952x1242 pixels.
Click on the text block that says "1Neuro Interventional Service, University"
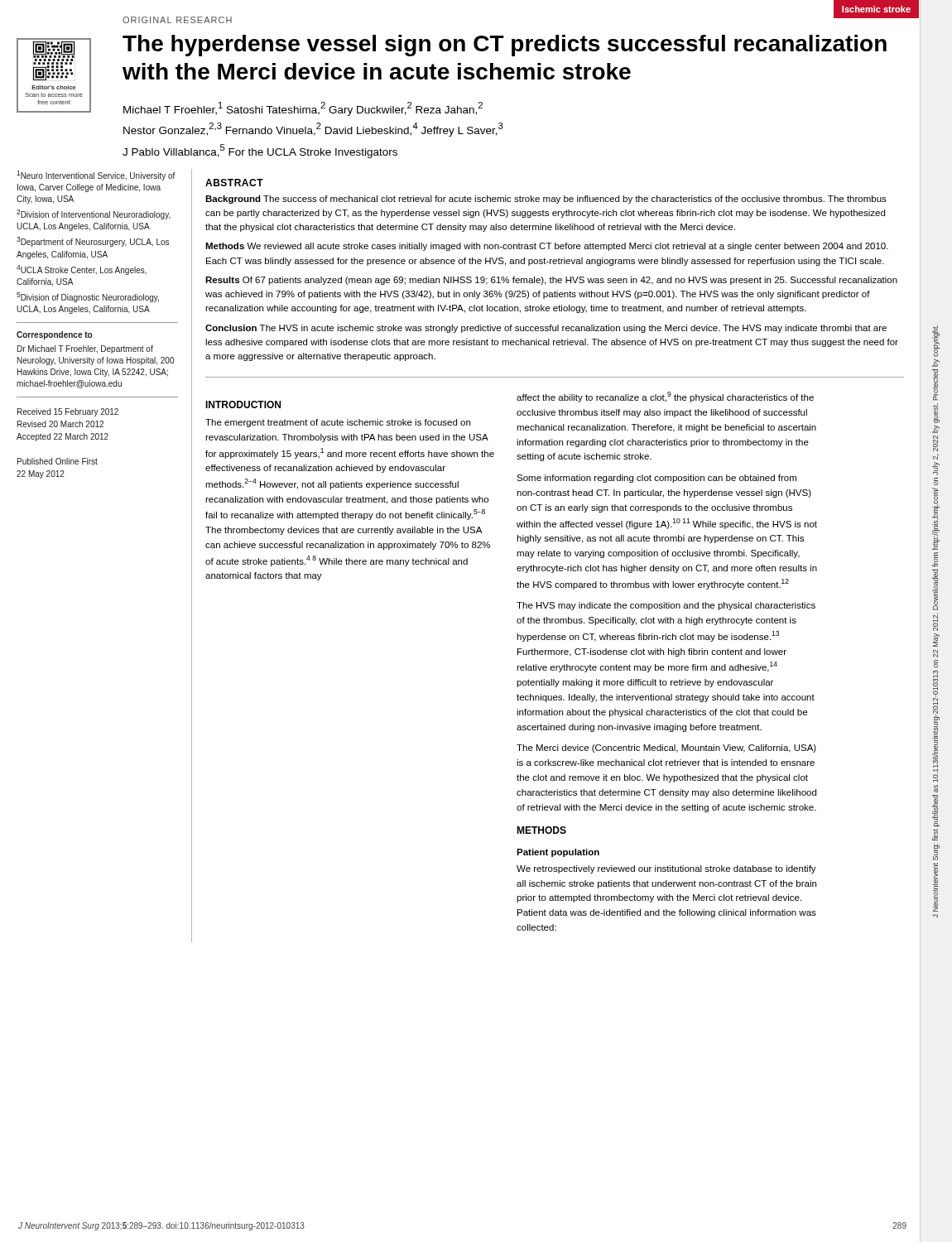pyautogui.click(x=97, y=242)
